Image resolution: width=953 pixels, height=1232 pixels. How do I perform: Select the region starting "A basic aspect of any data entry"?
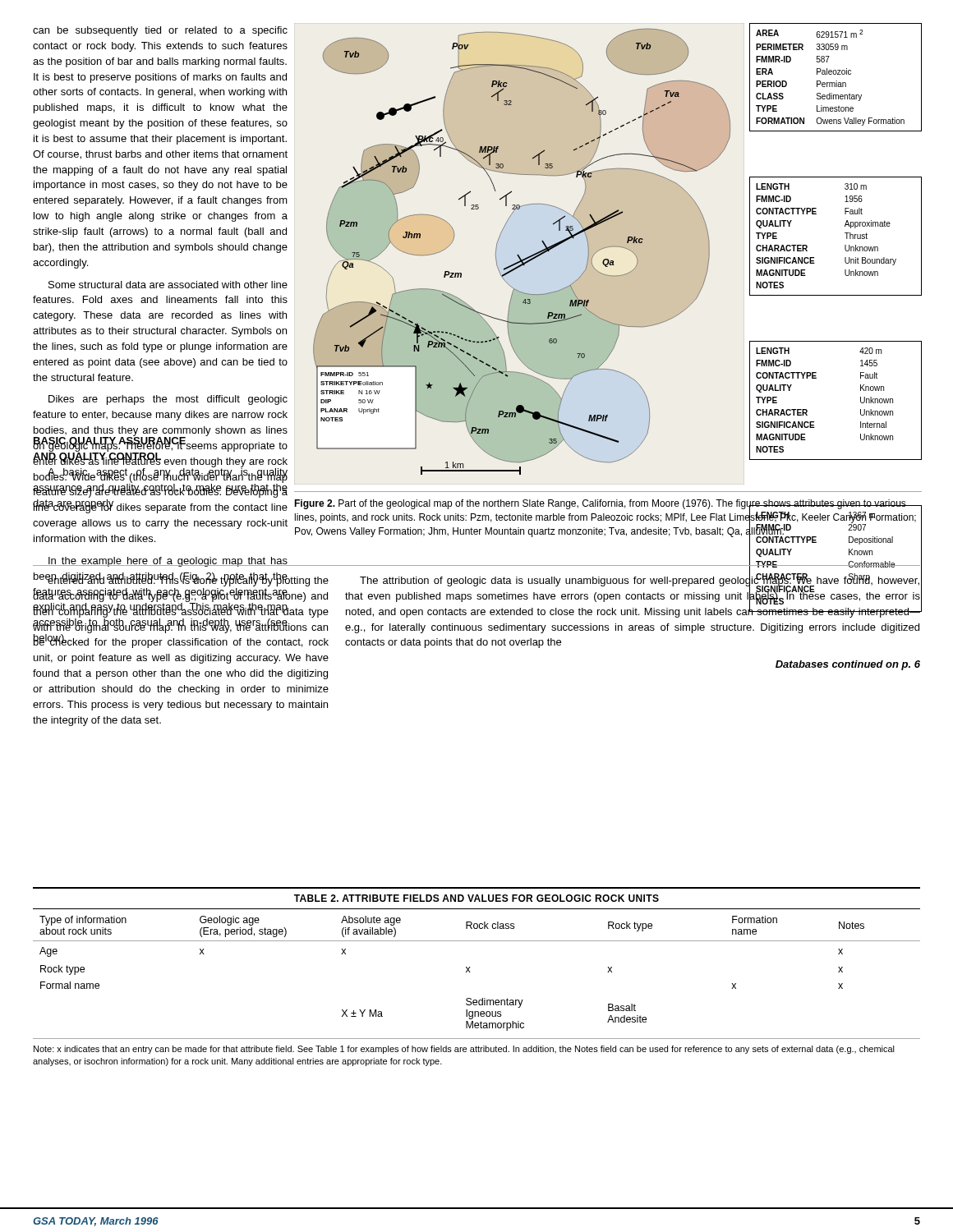[x=160, y=488]
